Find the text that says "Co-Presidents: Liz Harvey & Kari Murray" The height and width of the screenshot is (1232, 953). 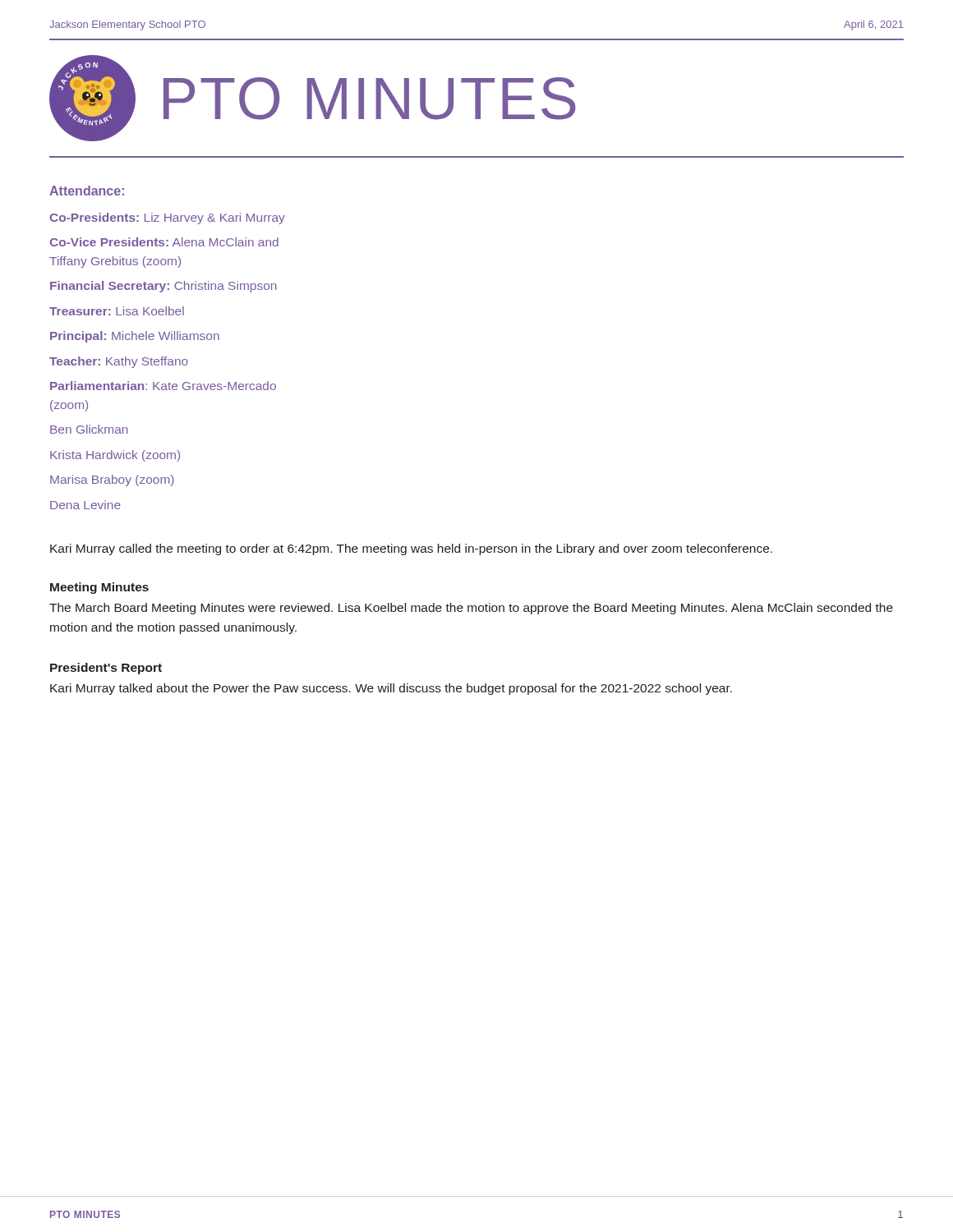point(167,217)
